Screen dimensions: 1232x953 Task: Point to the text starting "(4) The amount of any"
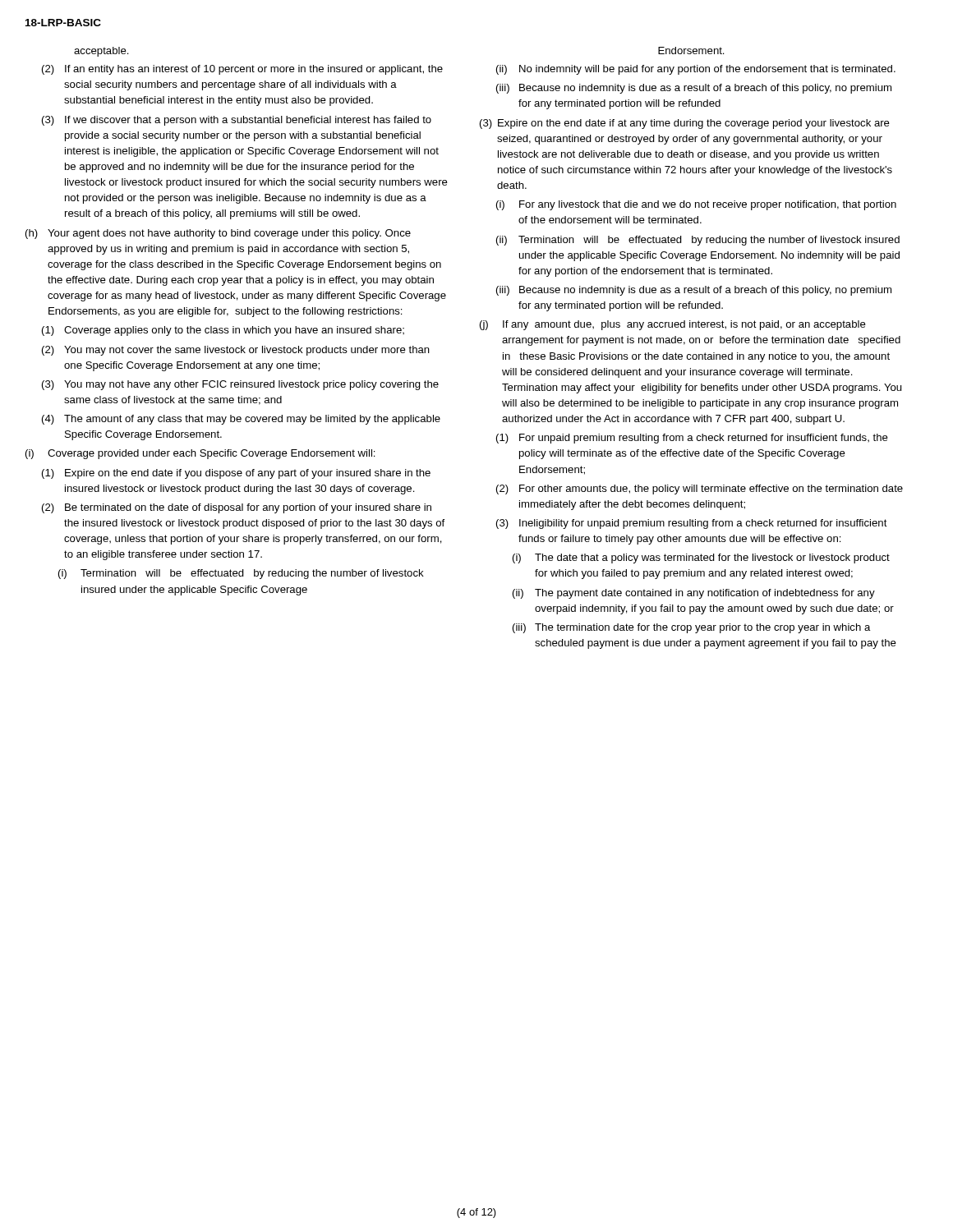(x=245, y=426)
